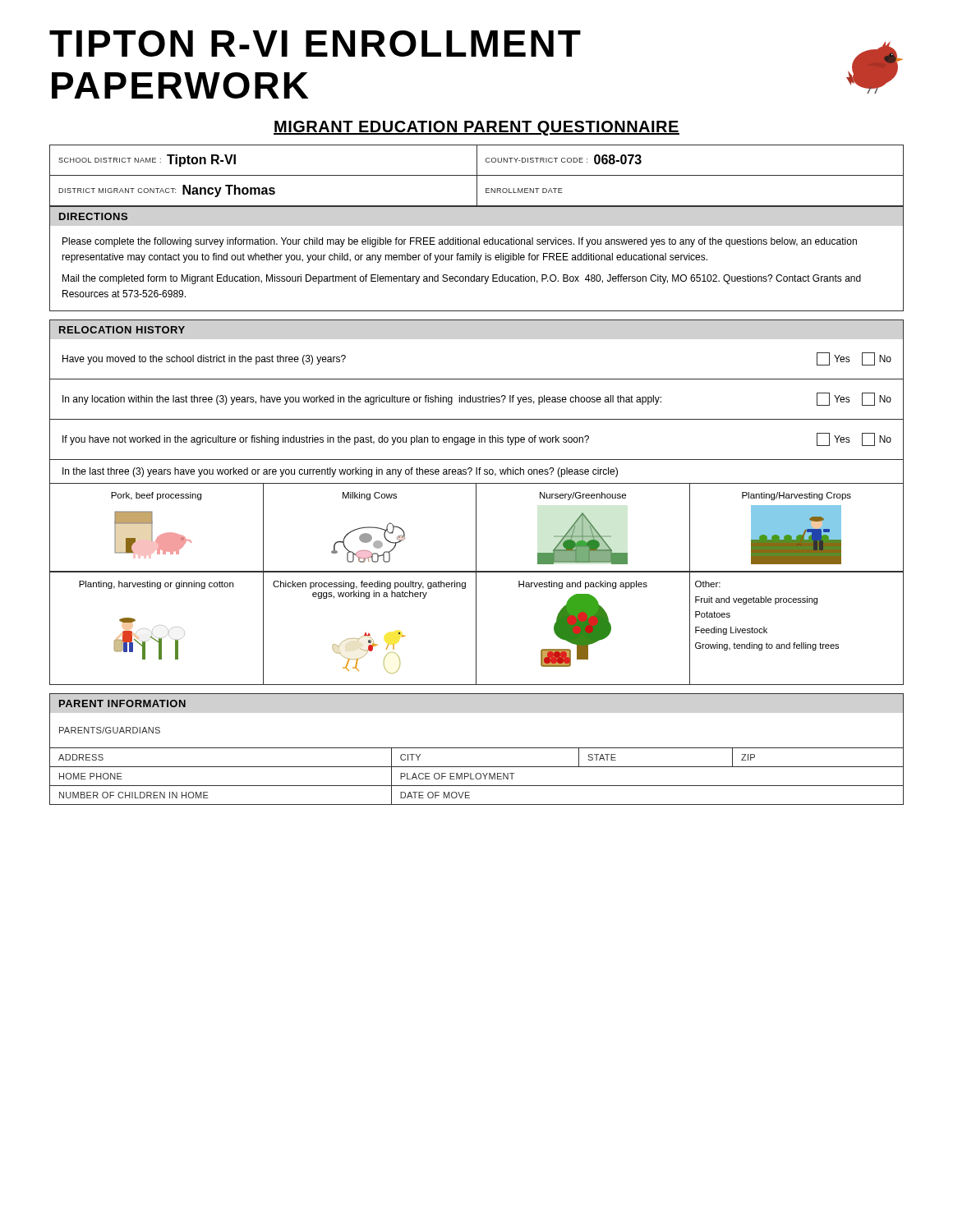Locate the table with the text "HOME PHONE"
Image resolution: width=953 pixels, height=1232 pixels.
point(476,759)
